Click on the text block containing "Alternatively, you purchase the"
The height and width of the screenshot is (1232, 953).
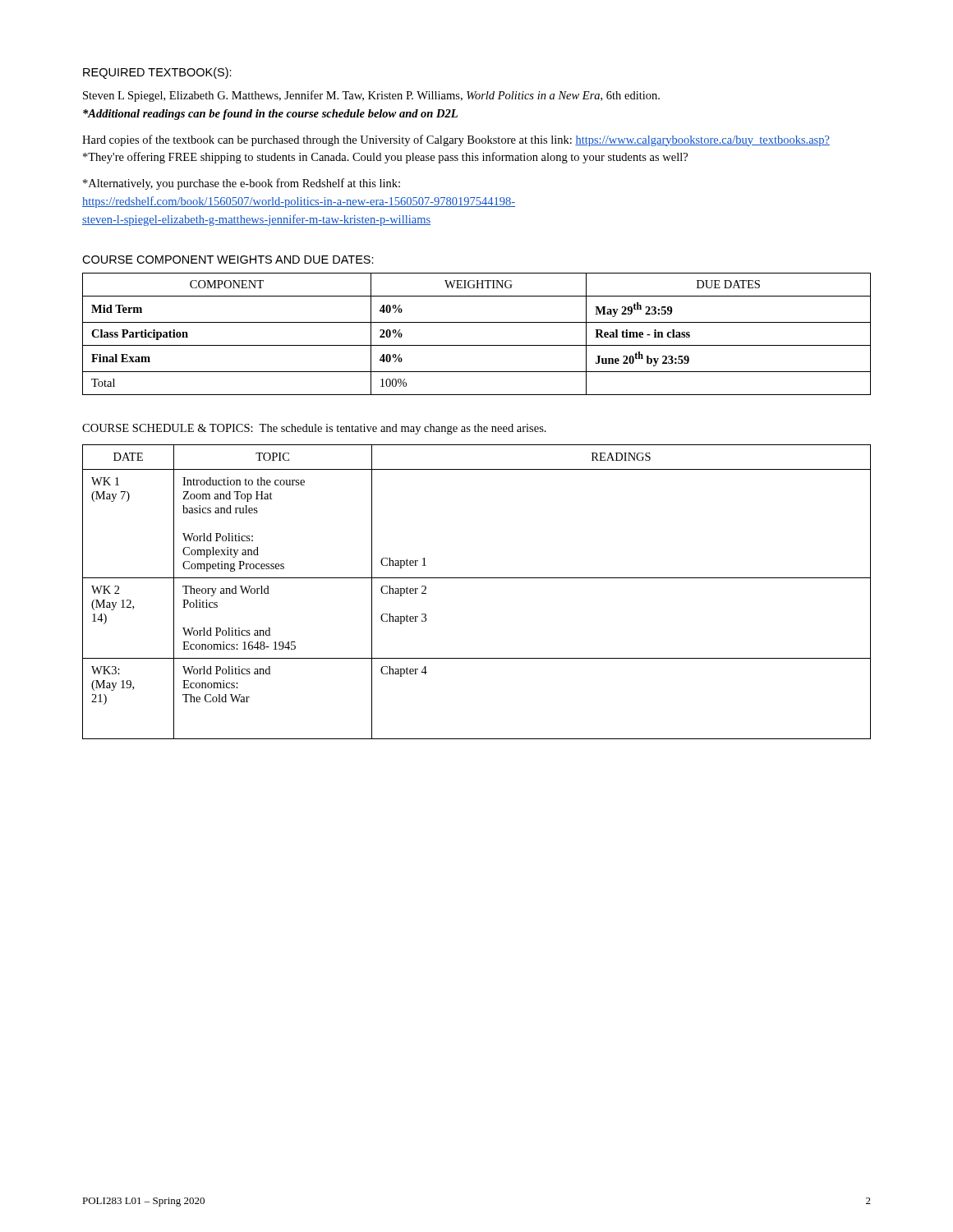click(299, 201)
